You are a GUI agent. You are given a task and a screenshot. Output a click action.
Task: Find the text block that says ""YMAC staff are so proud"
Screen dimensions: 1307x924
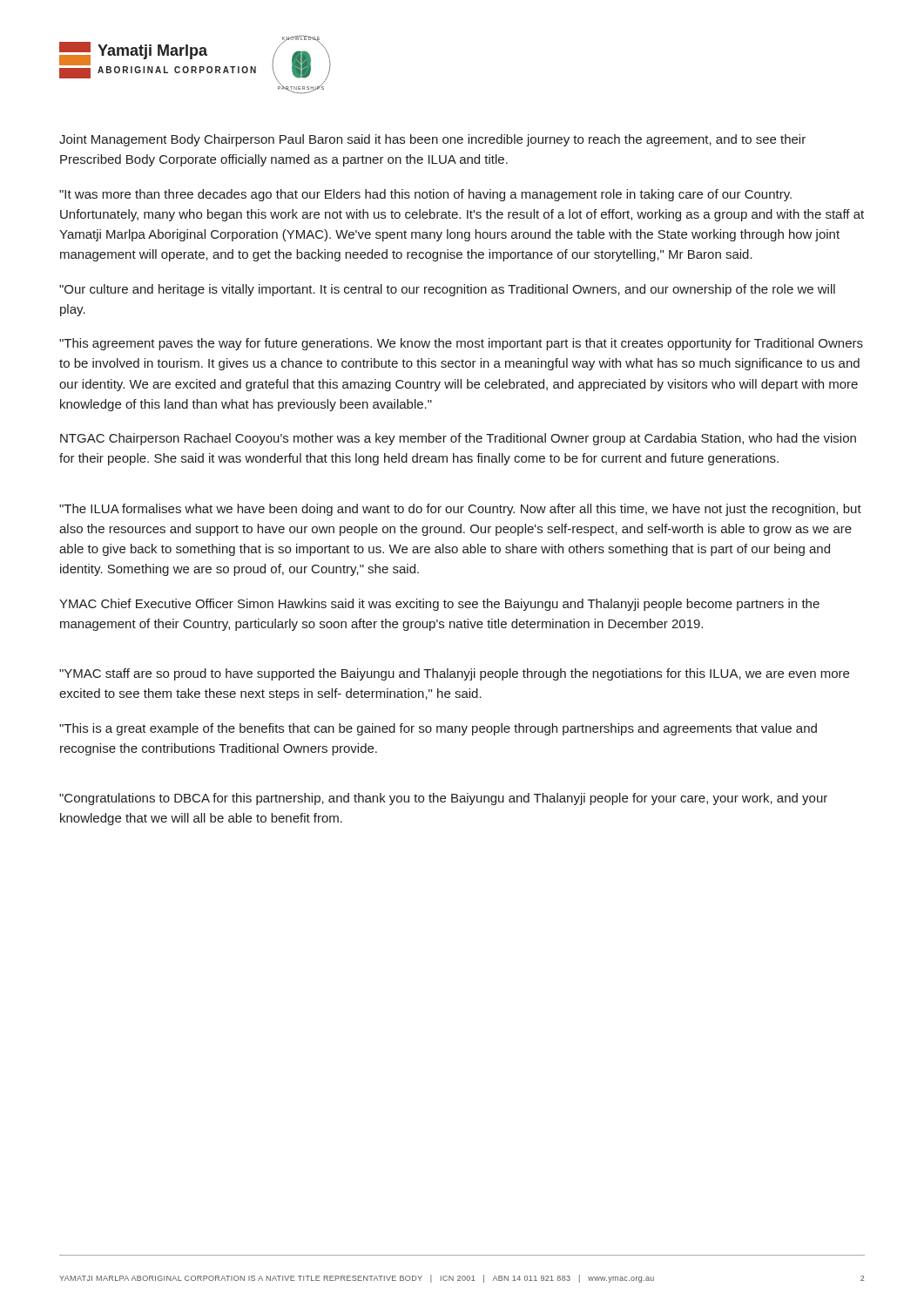(462, 683)
